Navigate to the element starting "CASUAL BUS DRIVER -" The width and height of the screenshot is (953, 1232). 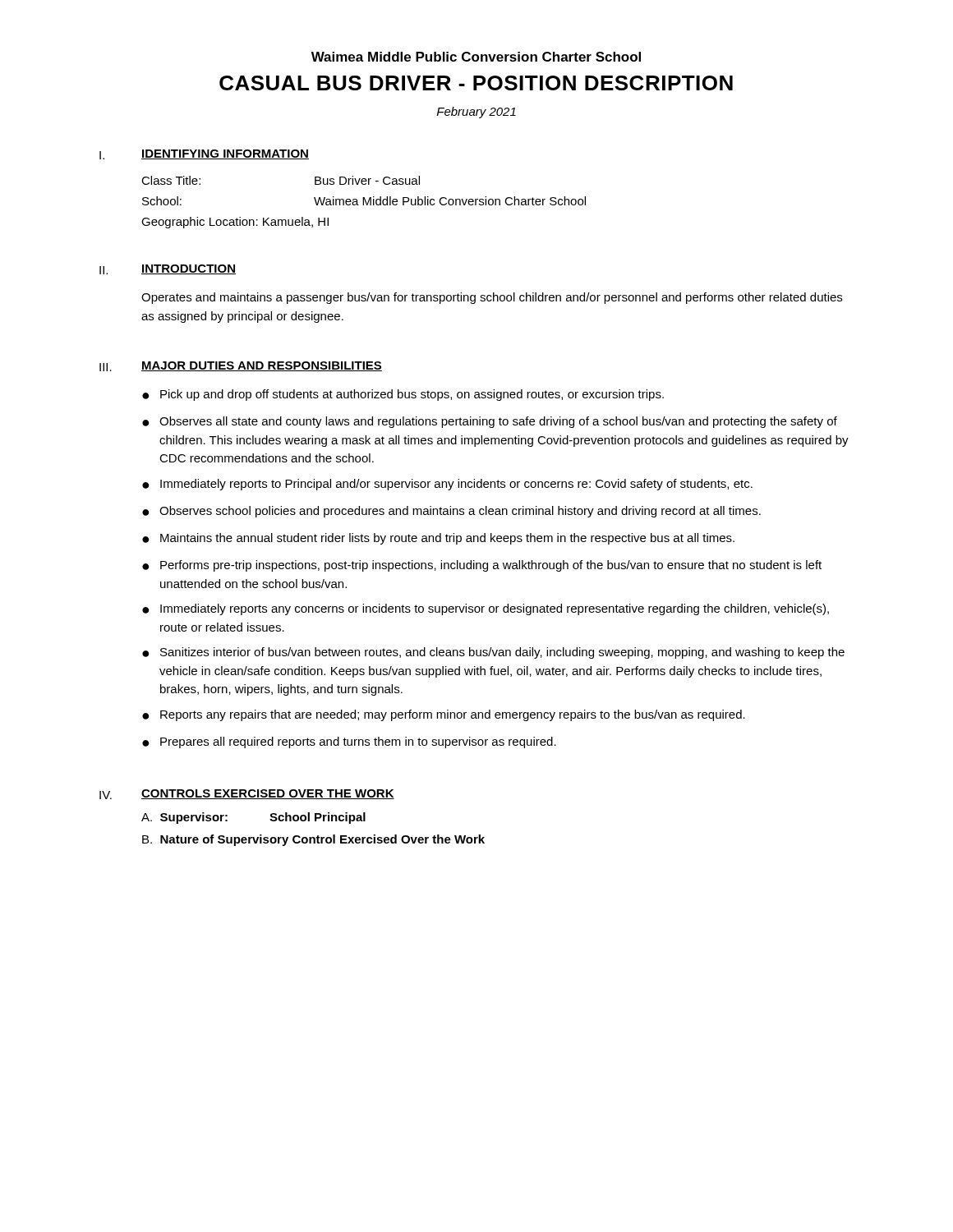point(476,83)
